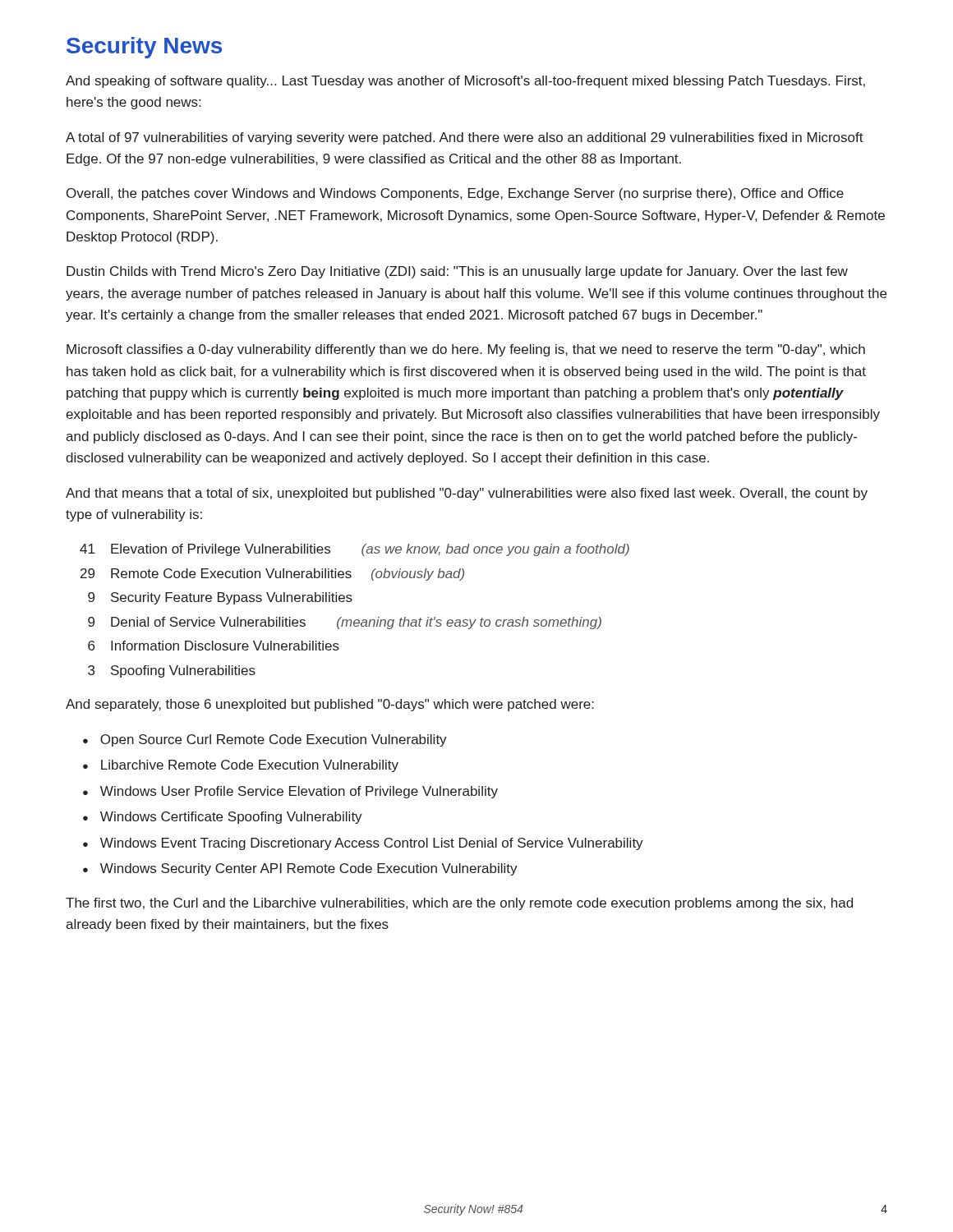Find the list item with the text "29 Remote Code Execution Vulnerabilities (obviously"

click(x=272, y=575)
